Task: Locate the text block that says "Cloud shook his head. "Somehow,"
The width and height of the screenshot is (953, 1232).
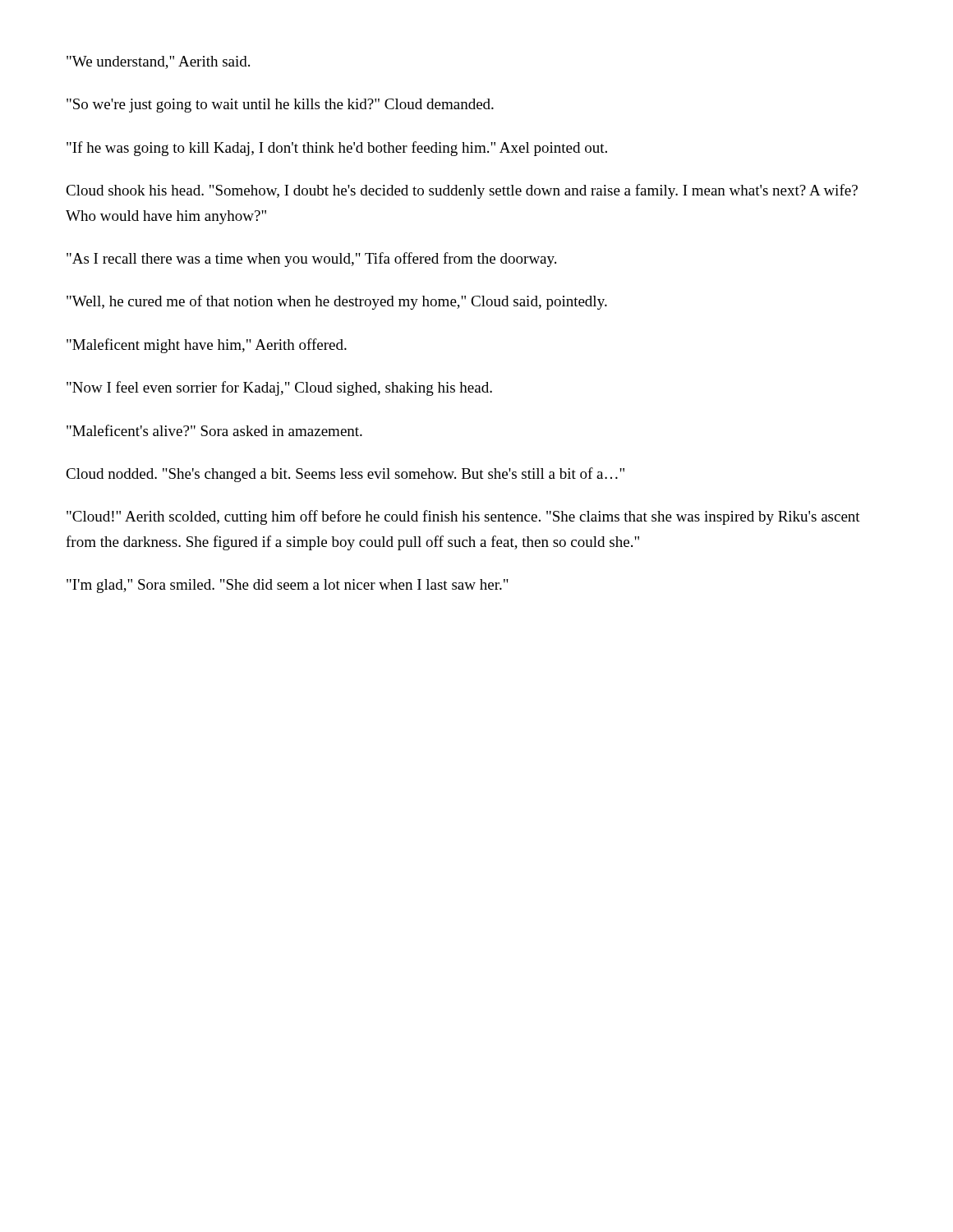Action: 462,203
